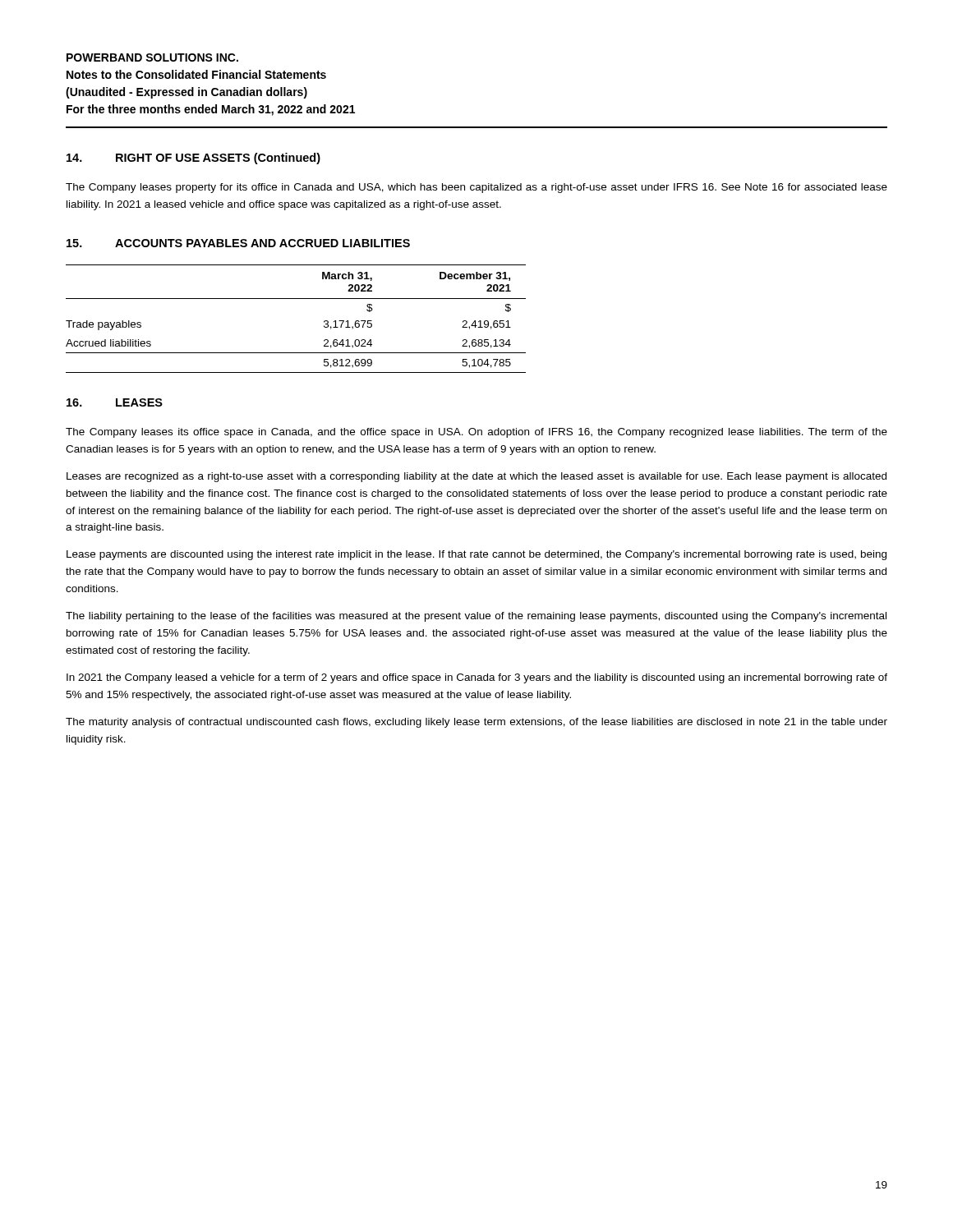This screenshot has height=1232, width=953.
Task: Locate the text block containing "In 2021 the Company leased a vehicle"
Action: (476, 686)
